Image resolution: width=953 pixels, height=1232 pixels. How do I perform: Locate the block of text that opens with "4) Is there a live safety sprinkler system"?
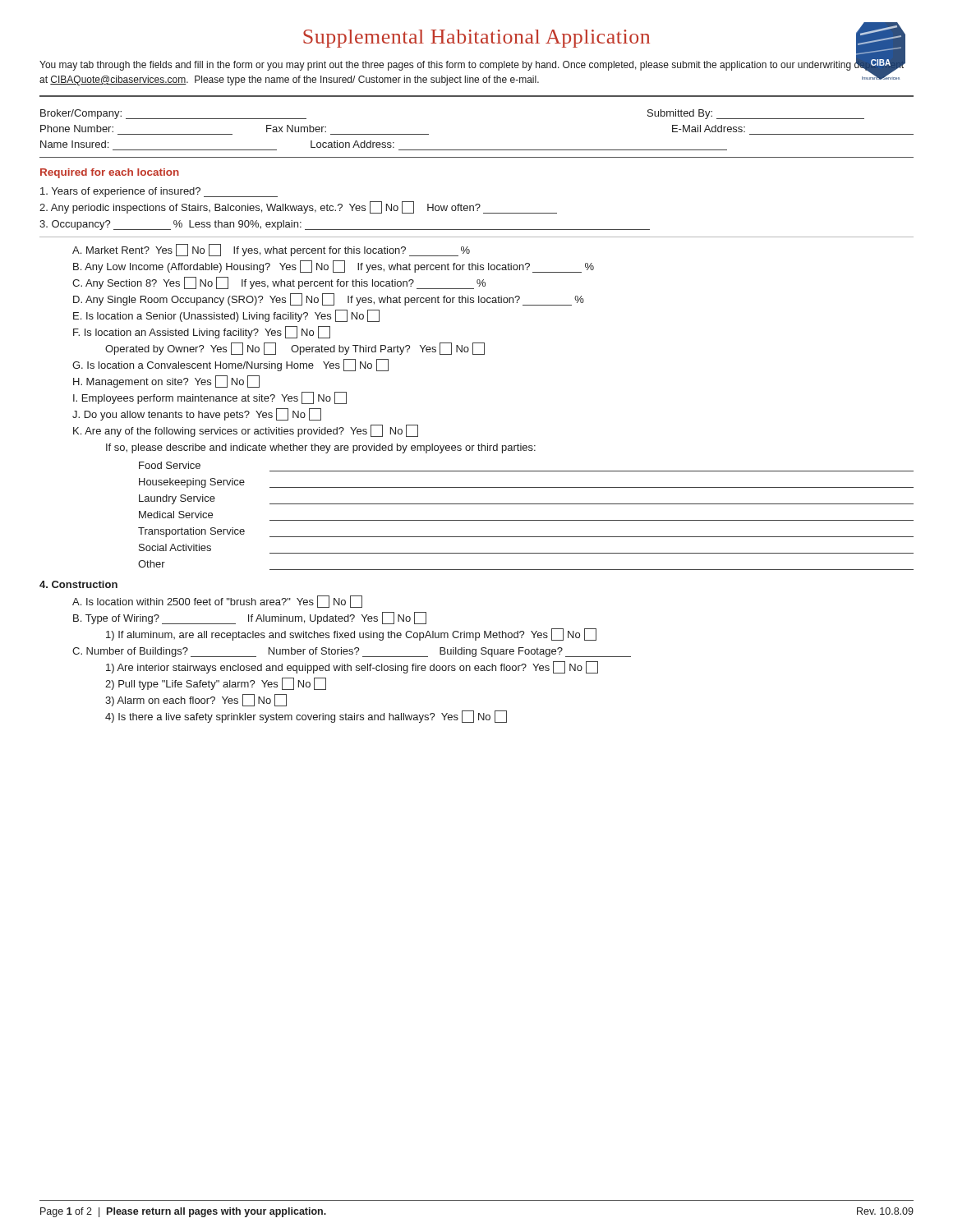coord(306,717)
